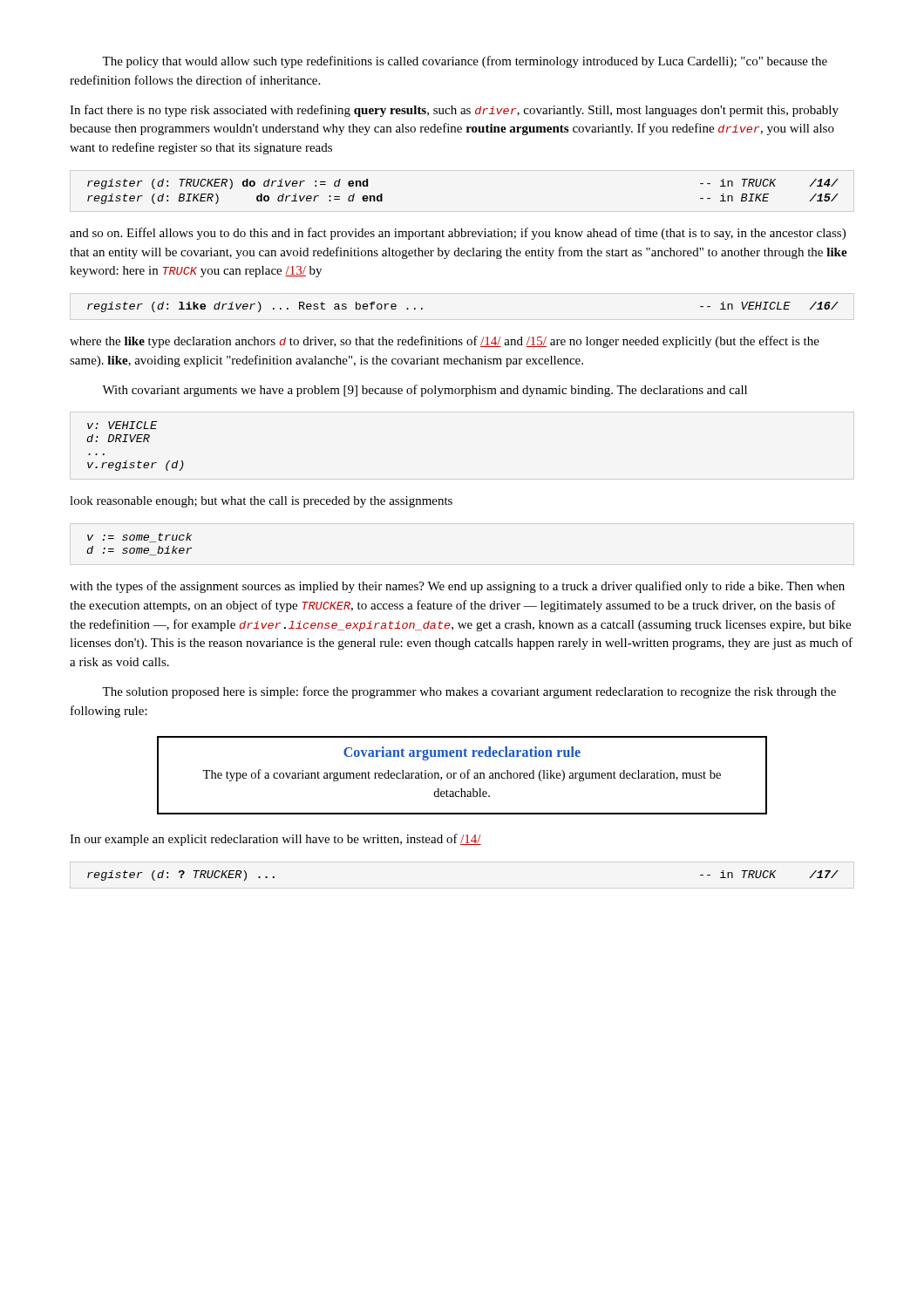Image resolution: width=924 pixels, height=1308 pixels.
Task: Locate the text block that reads "Covariant argument redeclaration rule The type"
Action: pos(462,775)
